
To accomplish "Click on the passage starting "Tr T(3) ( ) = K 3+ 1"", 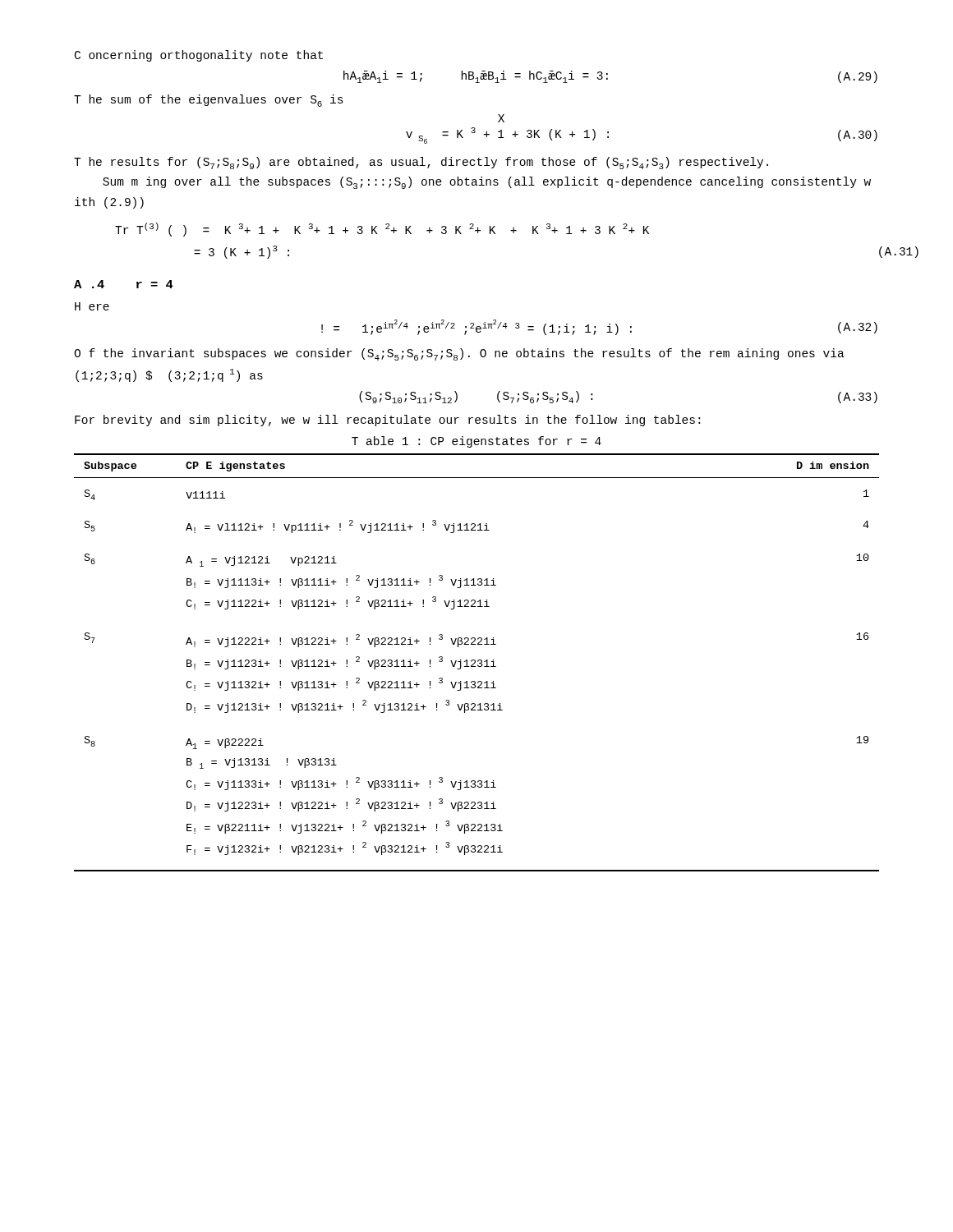I will click(x=476, y=241).
